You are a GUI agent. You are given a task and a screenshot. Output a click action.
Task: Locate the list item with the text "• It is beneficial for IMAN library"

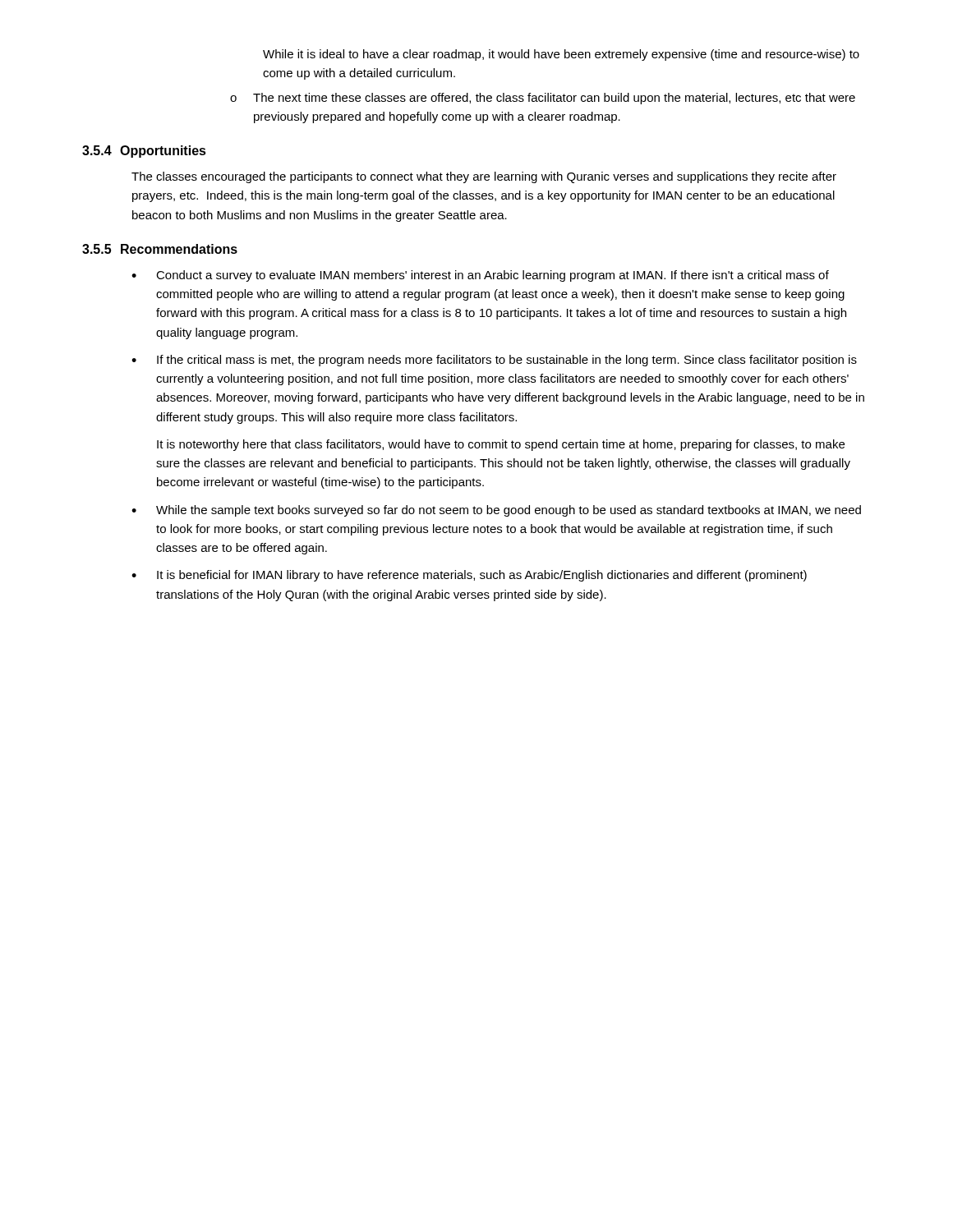501,584
